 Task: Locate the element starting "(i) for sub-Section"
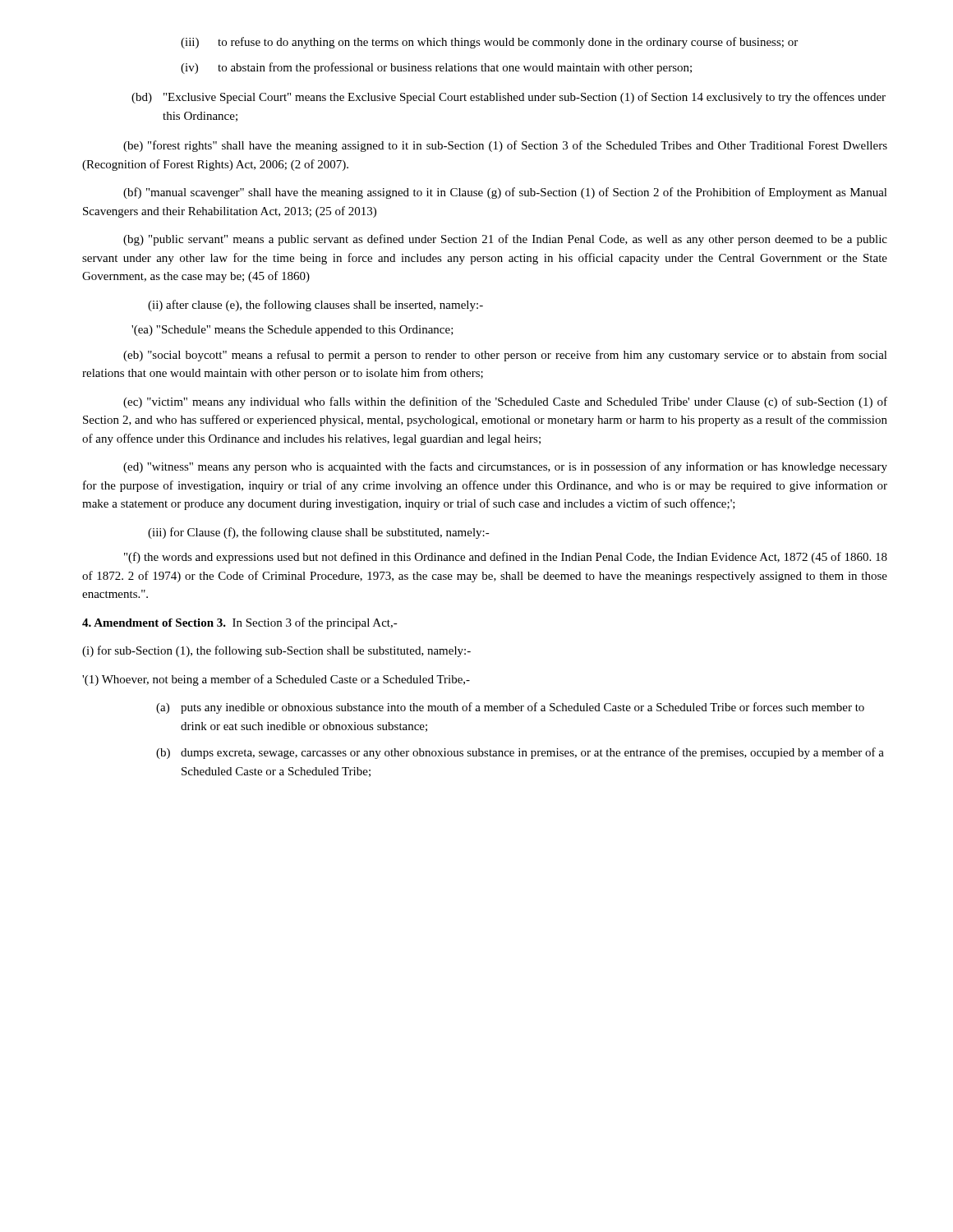click(277, 650)
